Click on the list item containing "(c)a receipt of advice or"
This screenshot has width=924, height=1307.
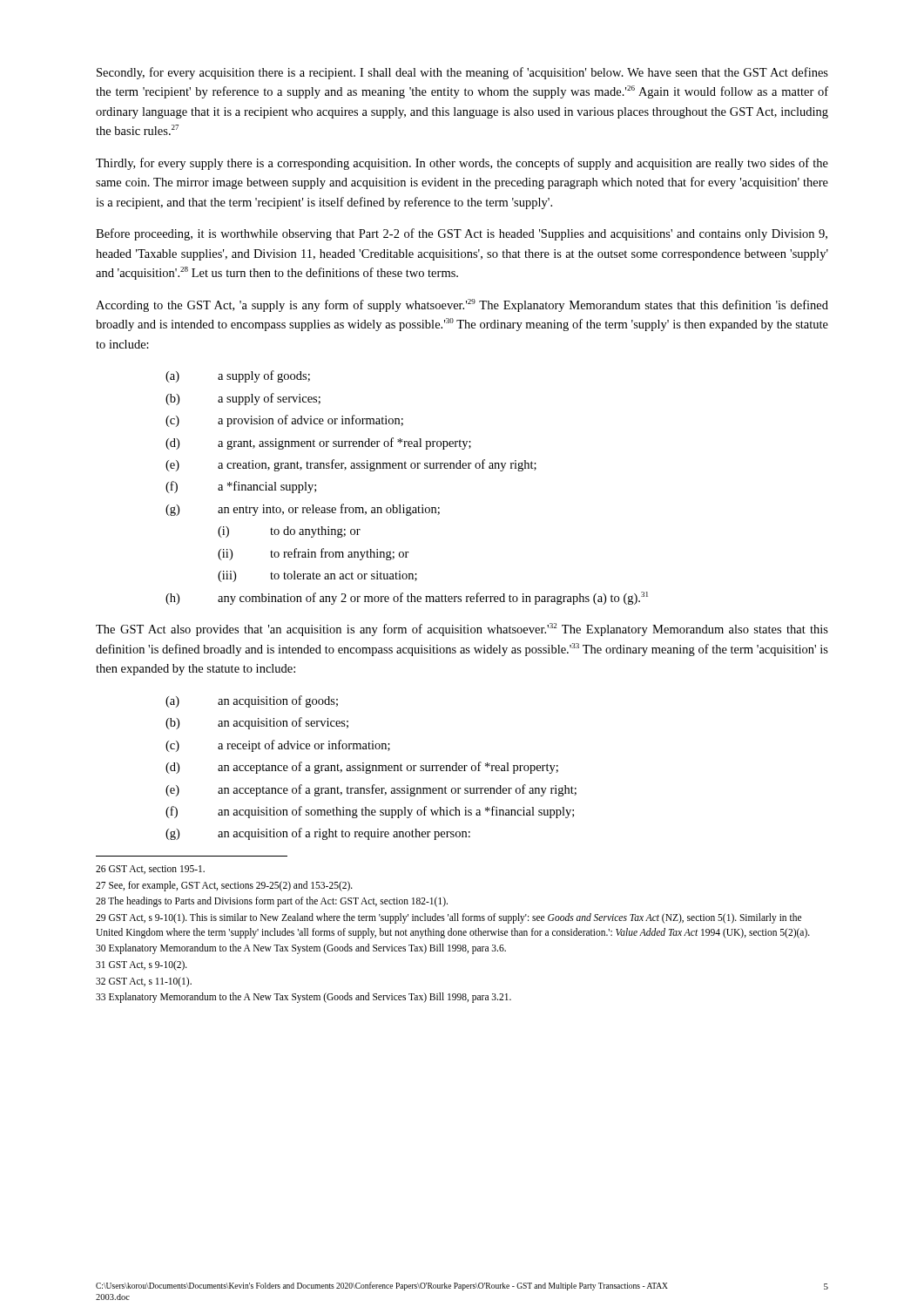click(x=278, y=746)
